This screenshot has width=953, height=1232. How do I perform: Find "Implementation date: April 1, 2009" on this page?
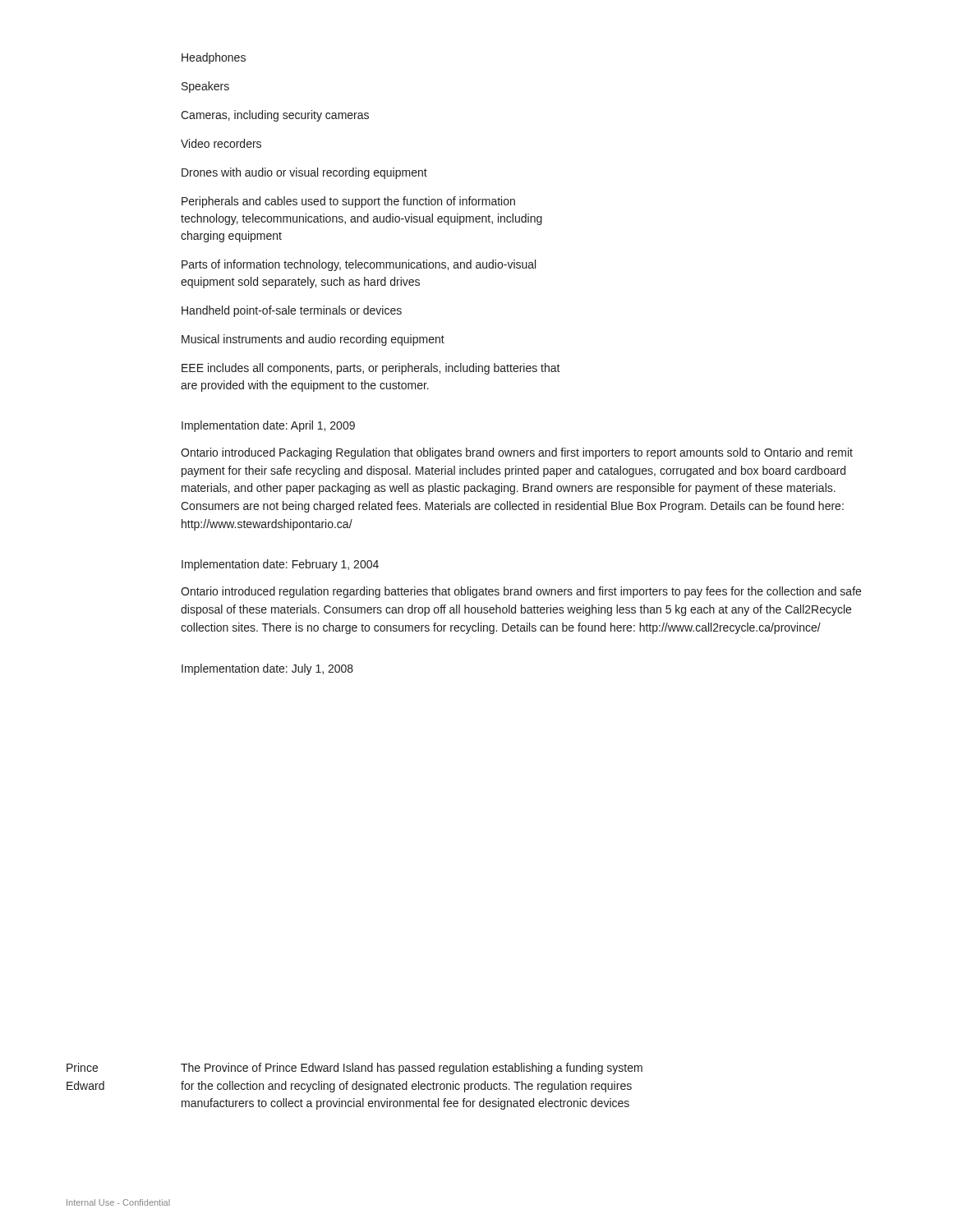[x=268, y=425]
